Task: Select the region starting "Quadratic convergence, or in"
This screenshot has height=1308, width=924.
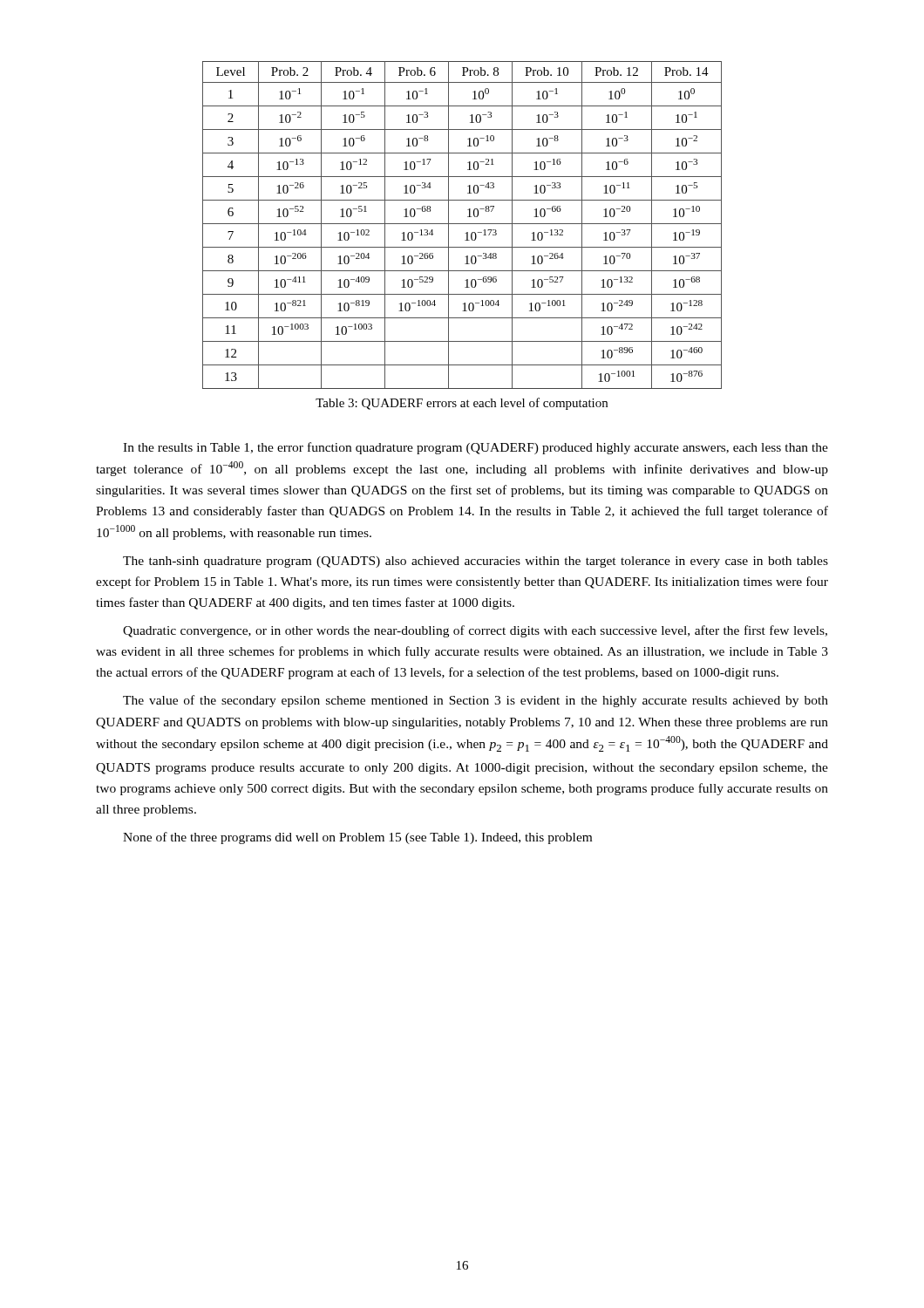Action: coord(462,652)
